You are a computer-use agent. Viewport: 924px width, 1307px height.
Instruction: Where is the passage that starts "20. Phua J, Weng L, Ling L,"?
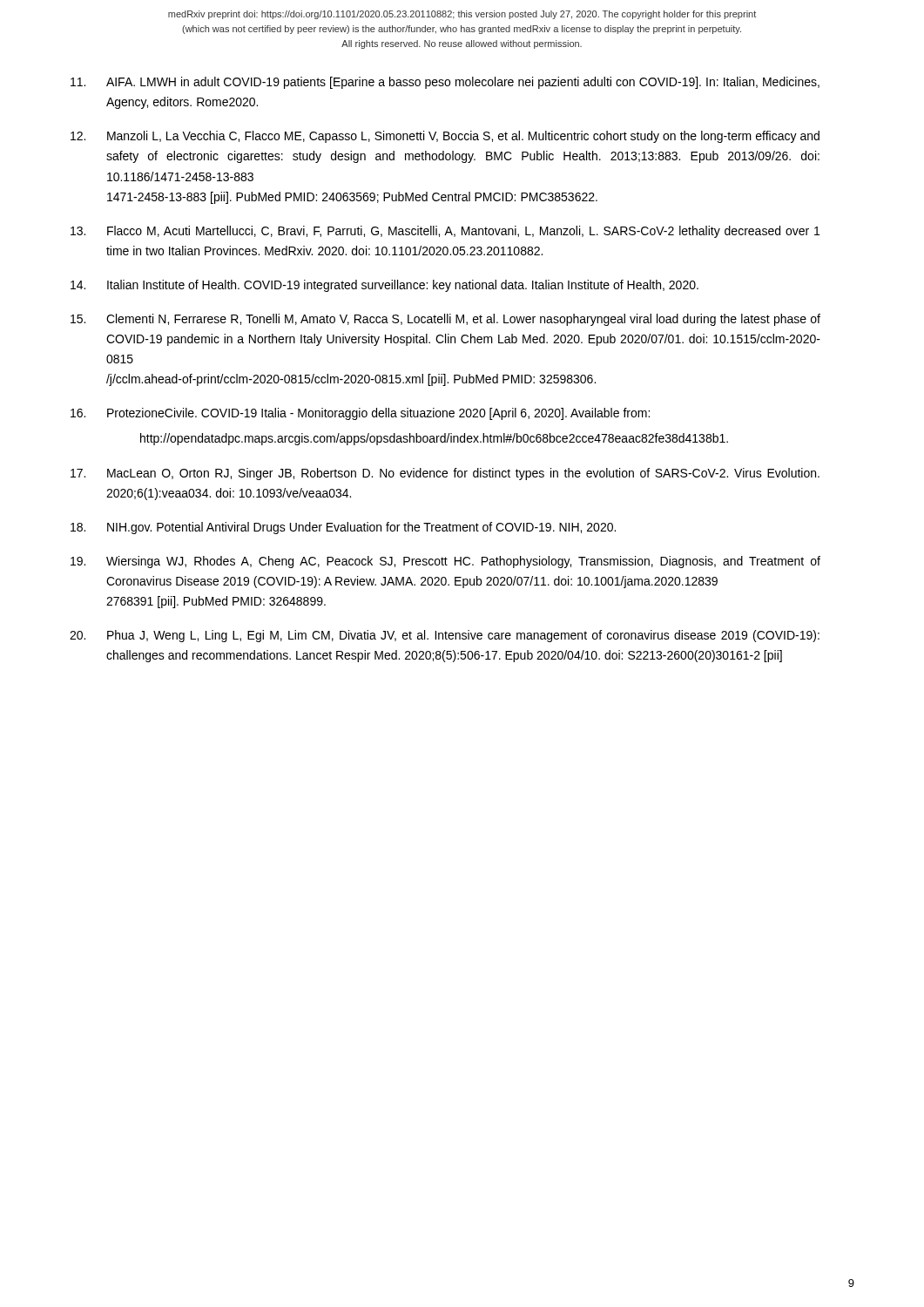coord(445,646)
